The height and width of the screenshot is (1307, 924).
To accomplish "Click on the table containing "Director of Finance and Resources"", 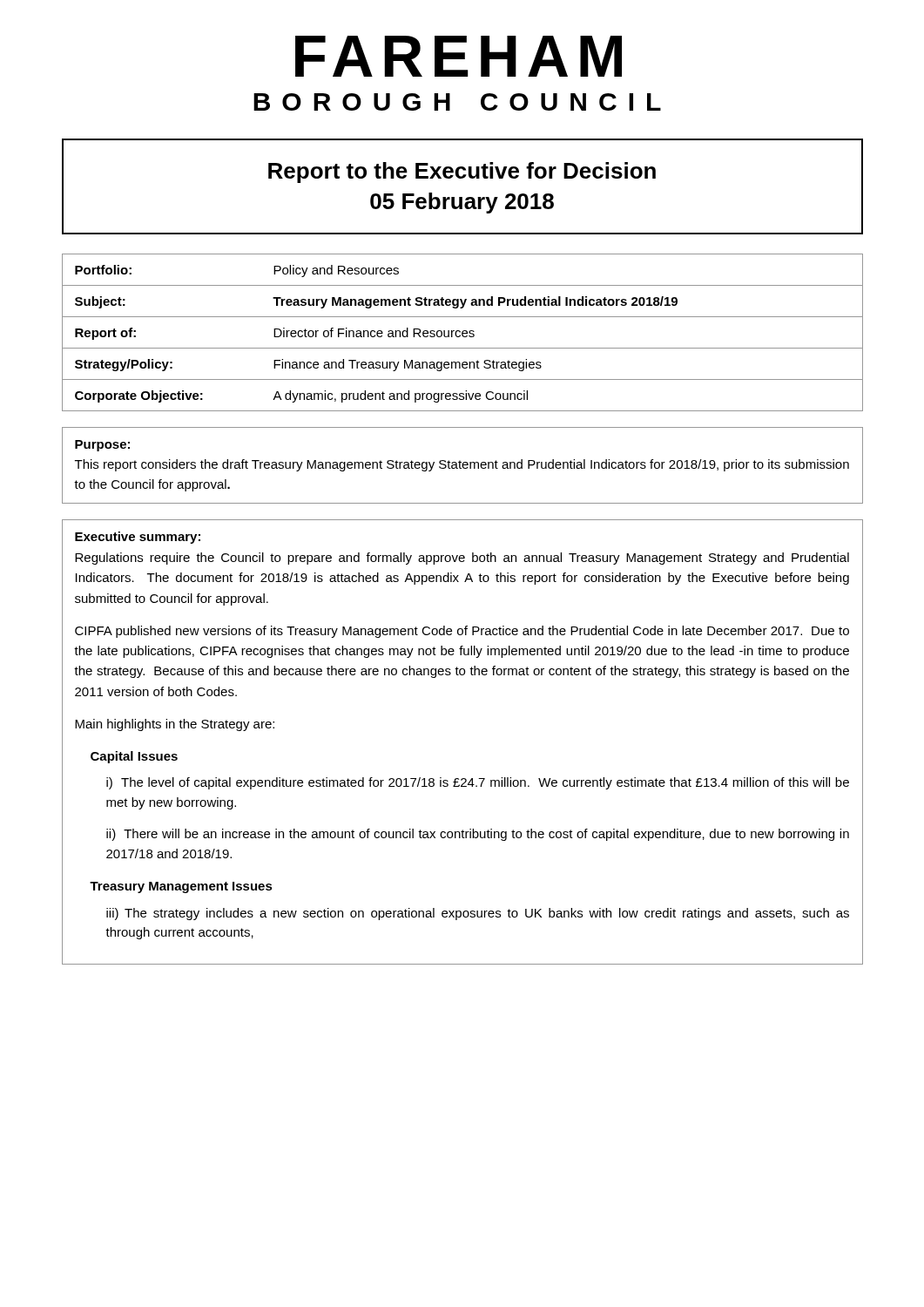I will tap(462, 333).
